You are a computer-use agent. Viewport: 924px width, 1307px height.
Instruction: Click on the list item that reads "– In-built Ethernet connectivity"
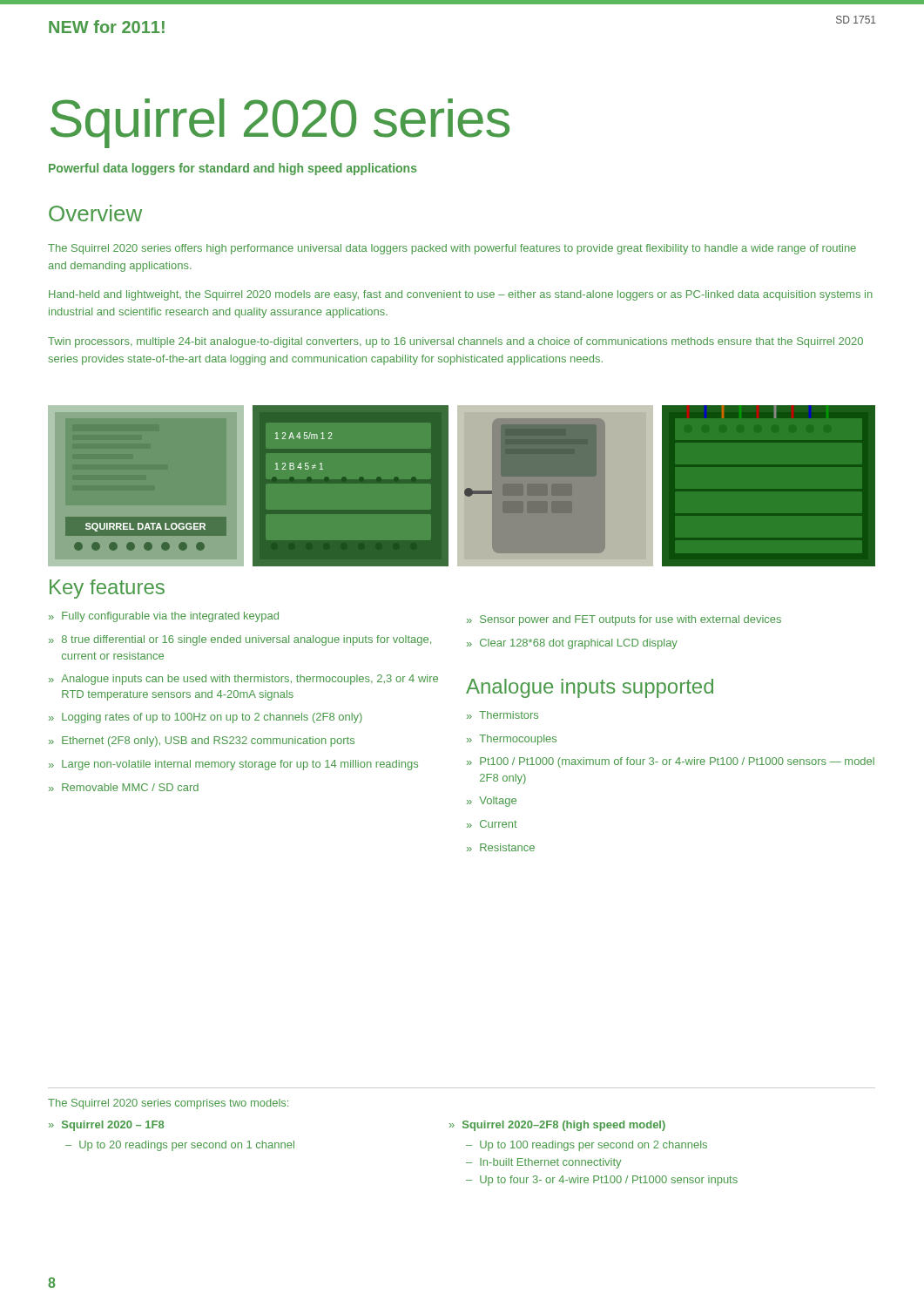[544, 1162]
